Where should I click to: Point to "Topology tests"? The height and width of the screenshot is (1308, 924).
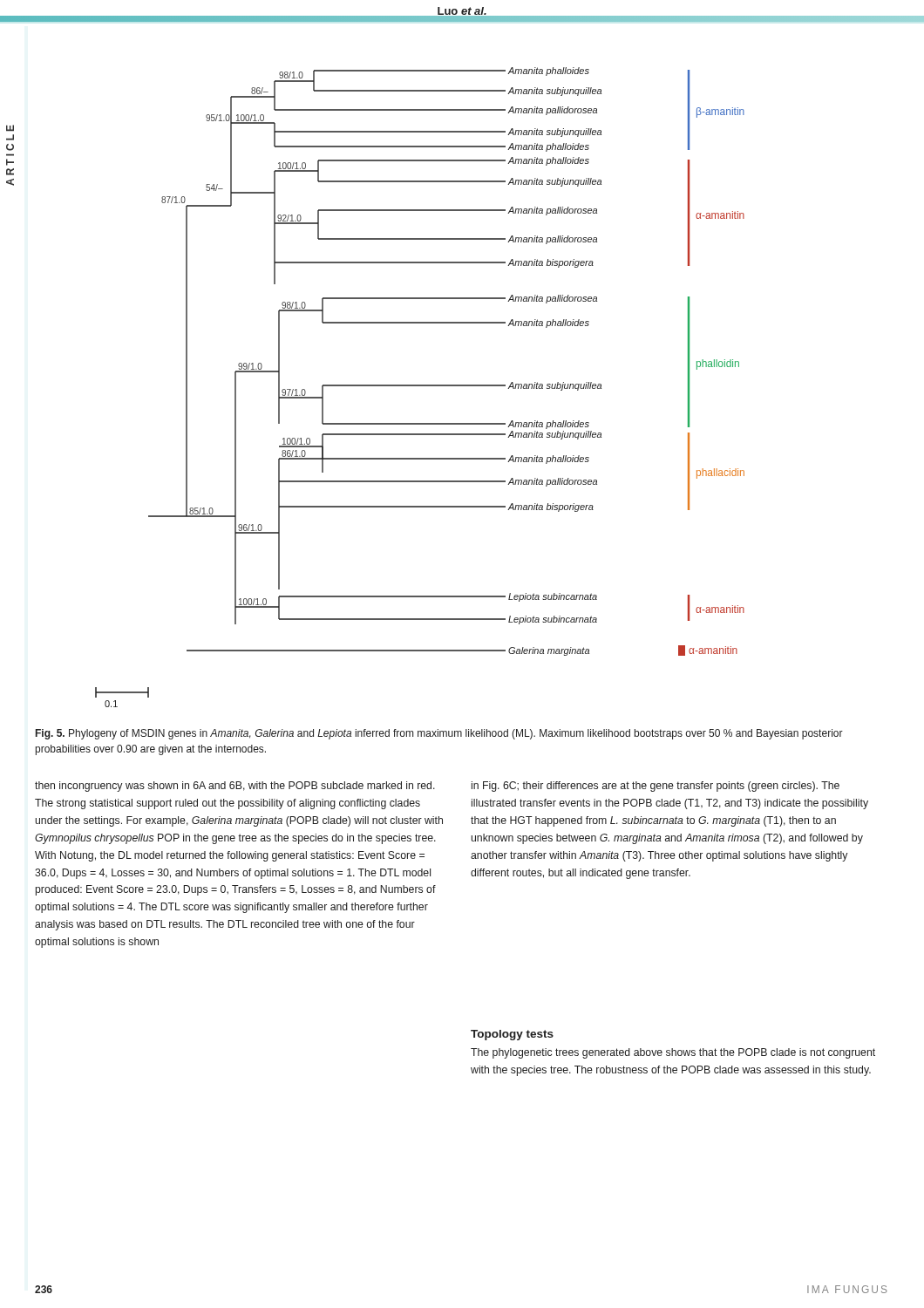[x=512, y=1034]
